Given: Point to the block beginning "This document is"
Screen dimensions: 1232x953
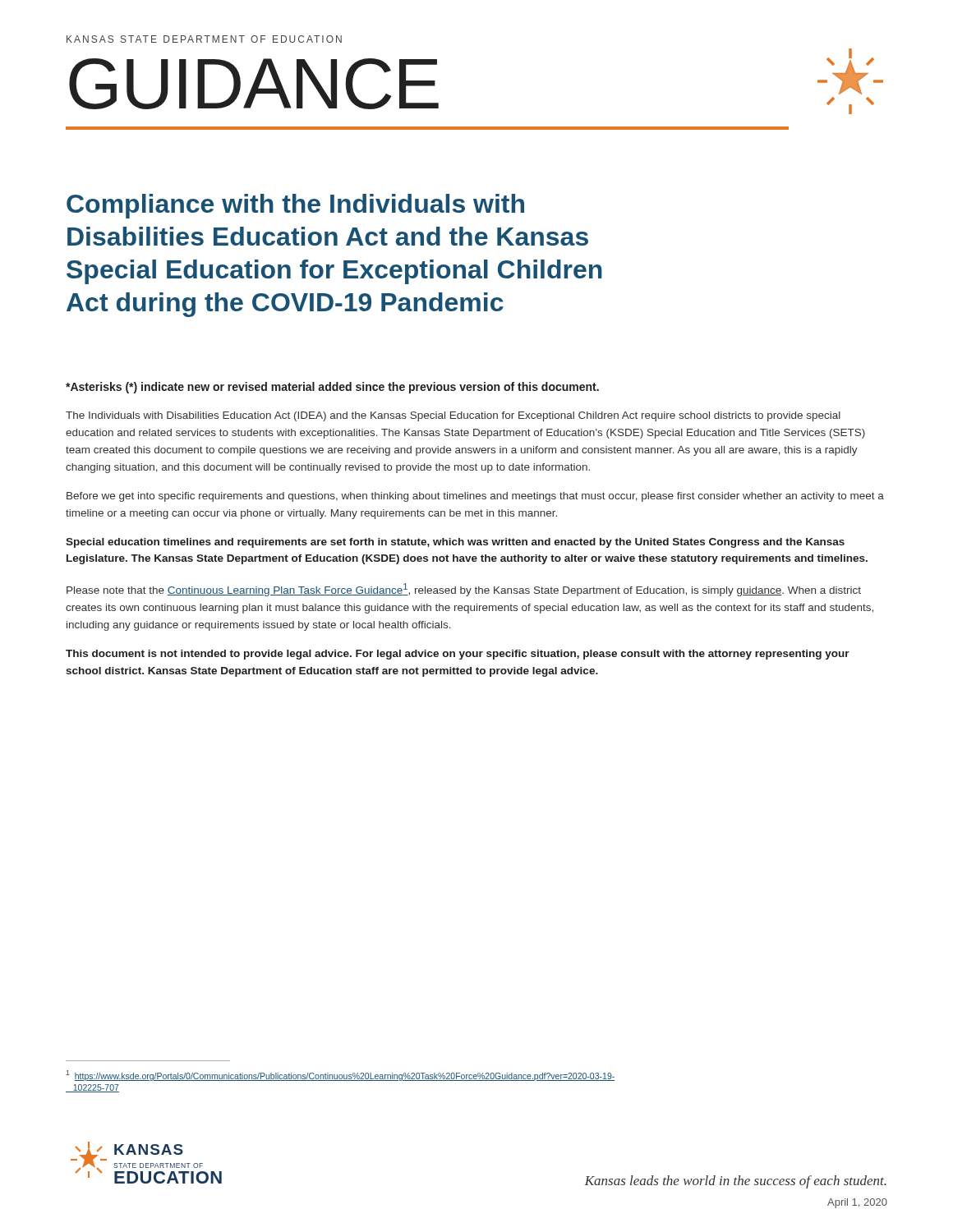Looking at the screenshot, I should (x=457, y=662).
